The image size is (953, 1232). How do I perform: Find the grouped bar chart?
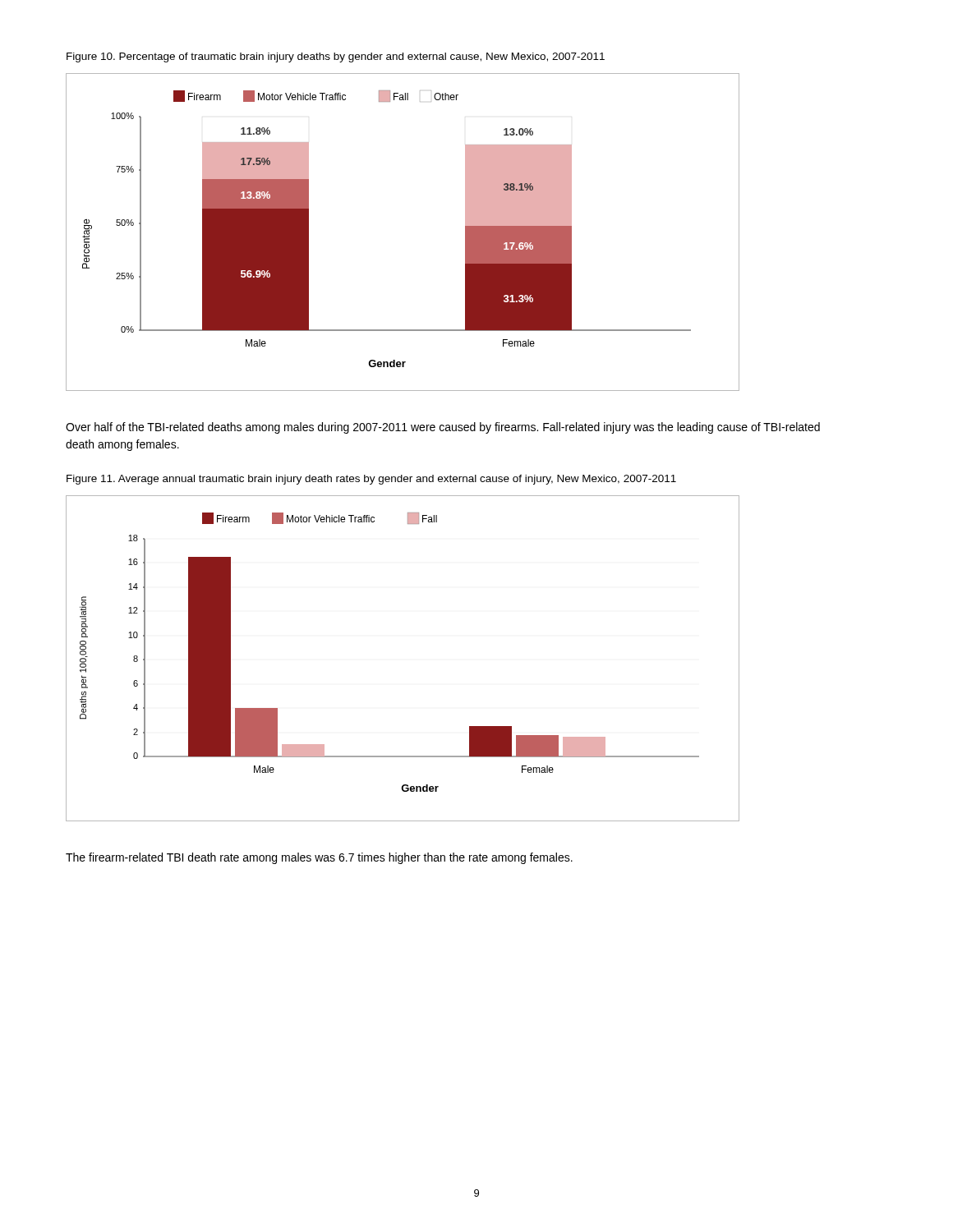403,658
